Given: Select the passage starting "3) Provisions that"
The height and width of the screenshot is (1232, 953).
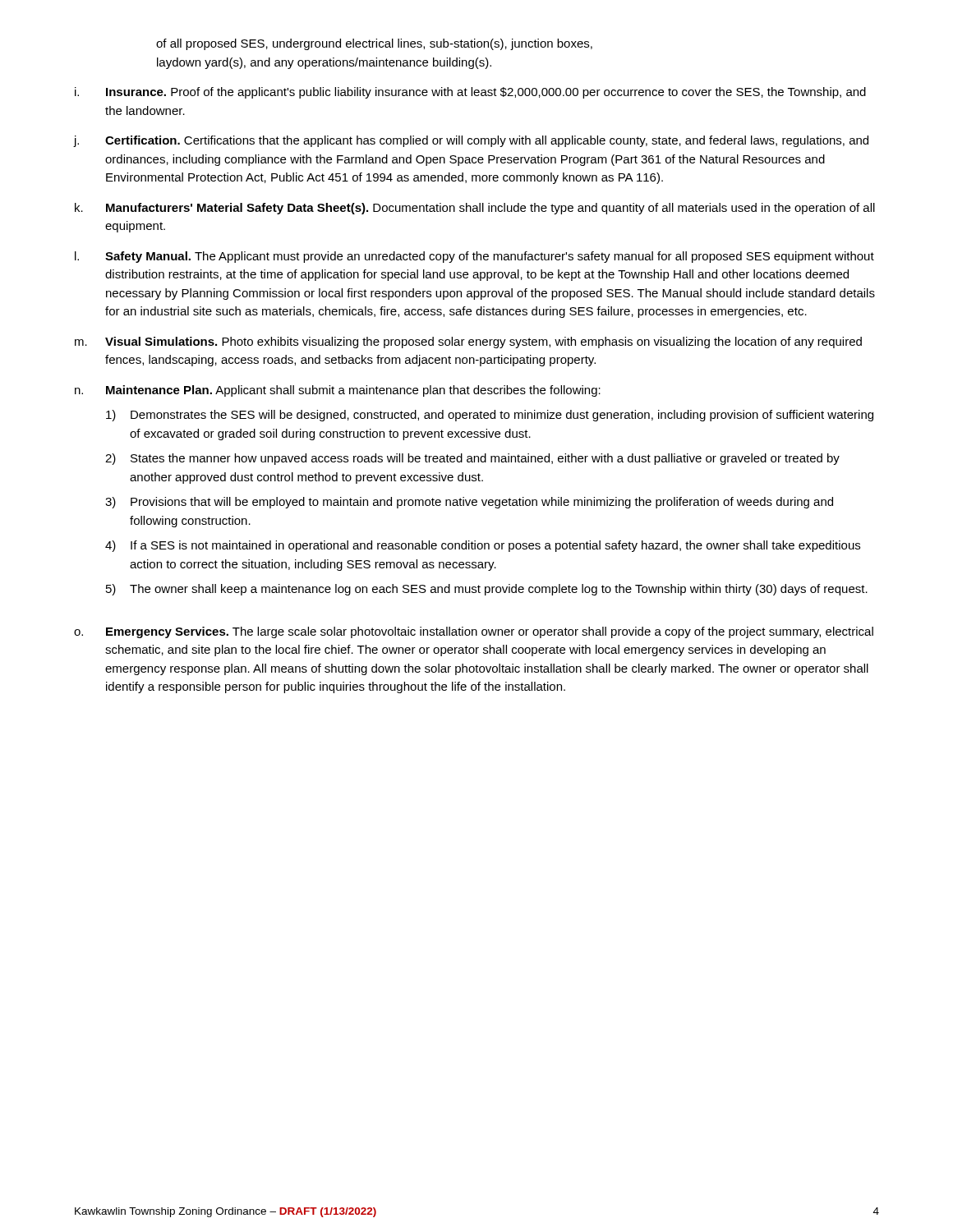Looking at the screenshot, I should pyautogui.click(x=492, y=511).
